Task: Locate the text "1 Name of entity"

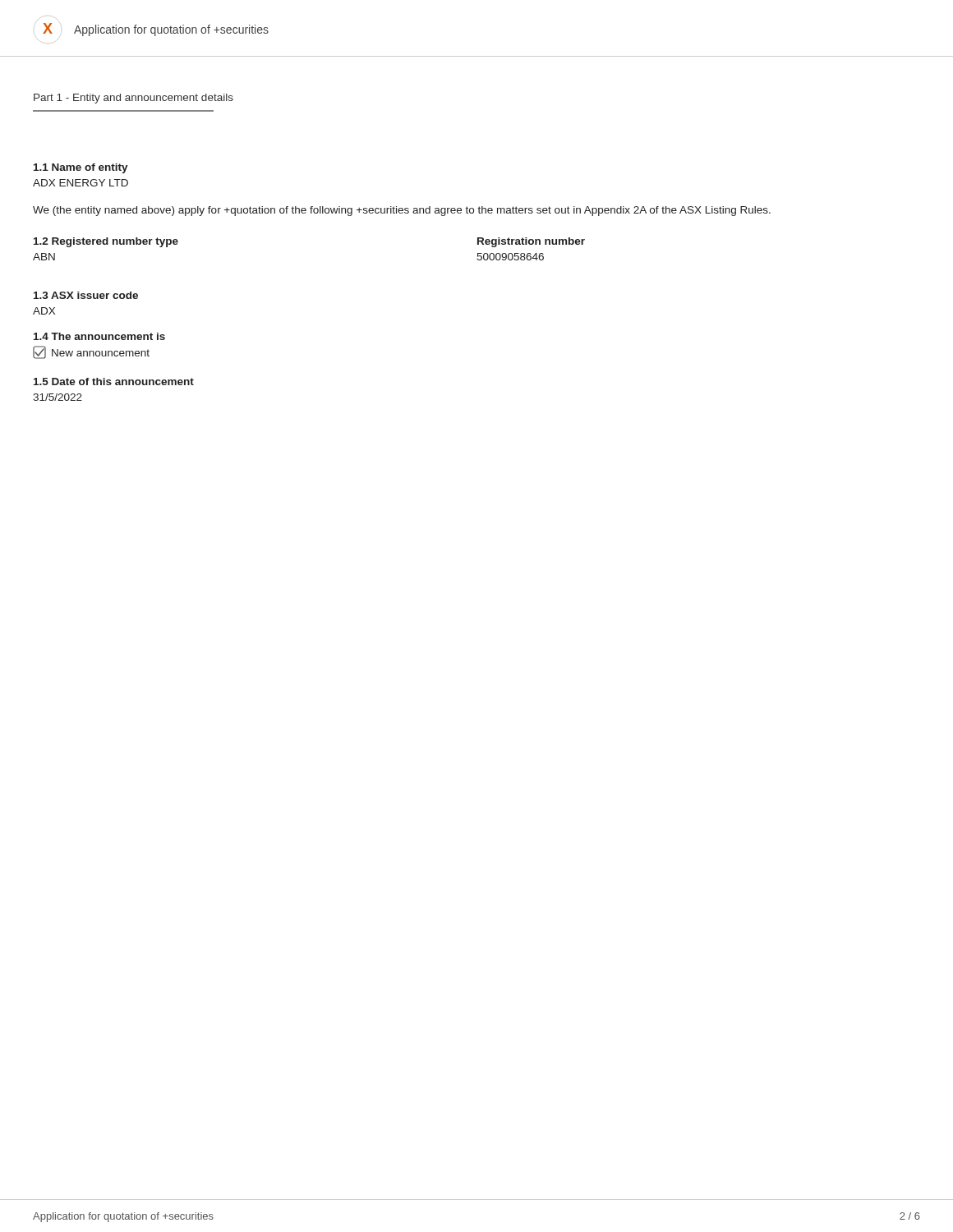Action: tap(80, 167)
